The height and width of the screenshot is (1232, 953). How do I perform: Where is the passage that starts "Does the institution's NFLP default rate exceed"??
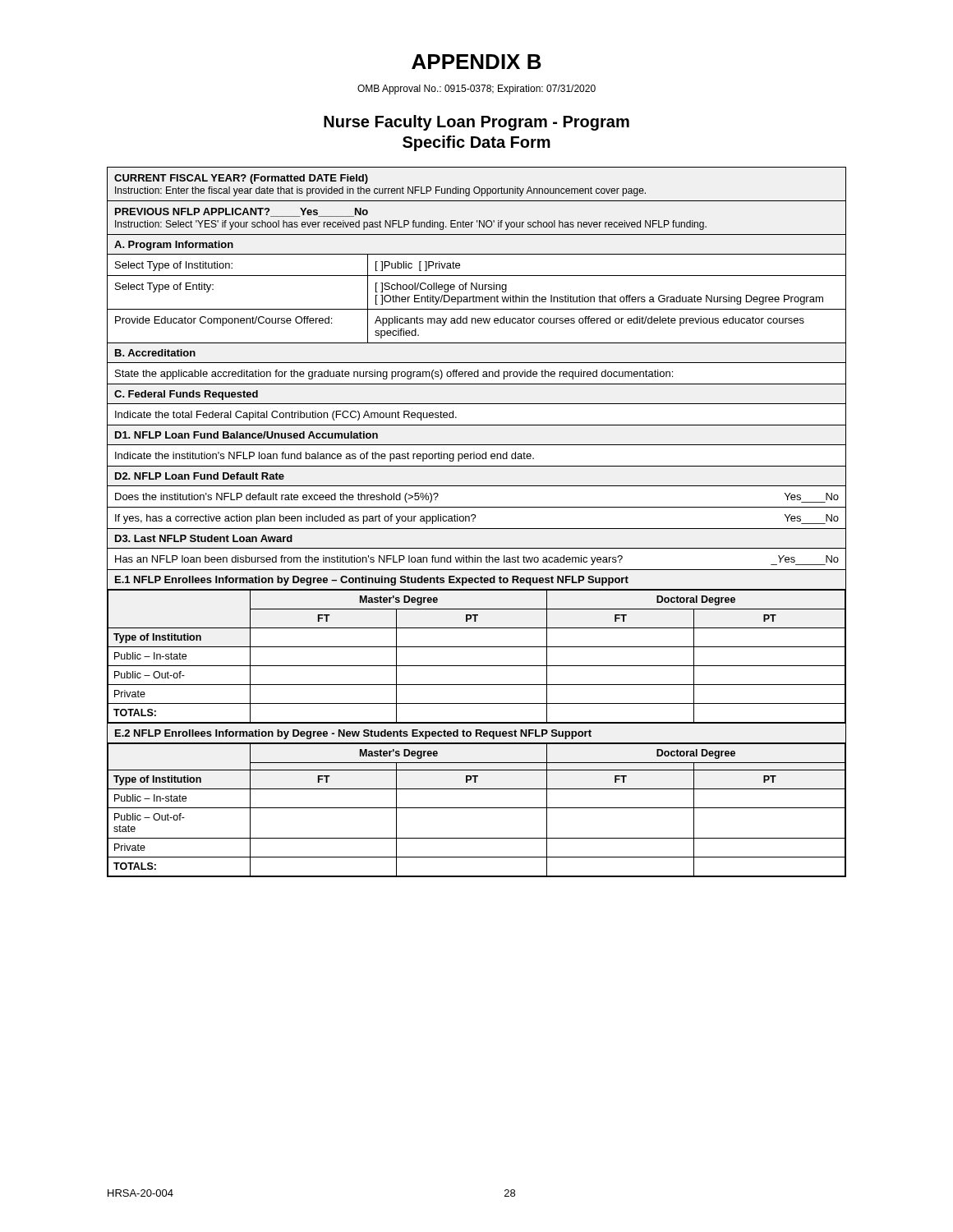click(x=276, y=496)
